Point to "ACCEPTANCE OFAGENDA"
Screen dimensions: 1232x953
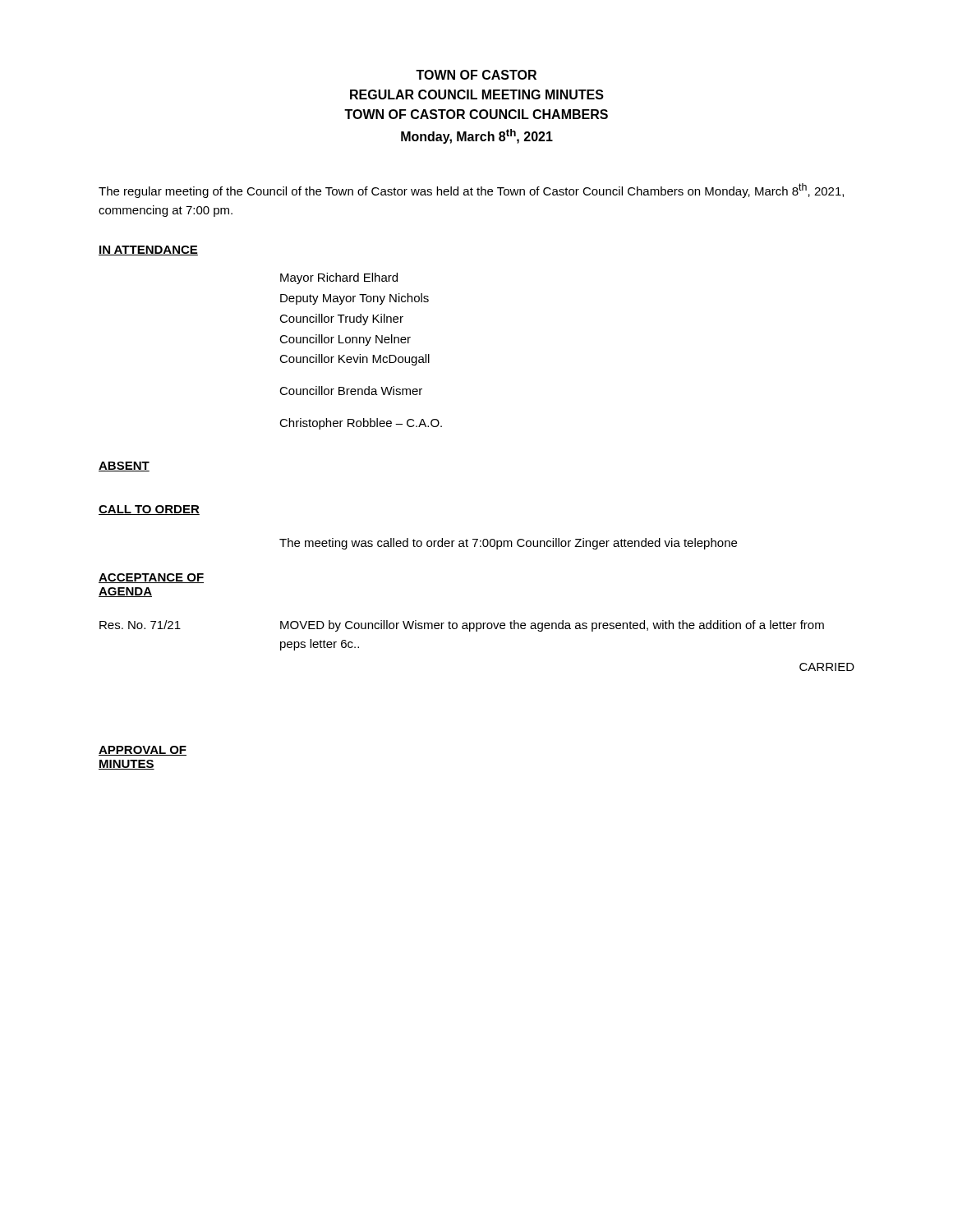pyautogui.click(x=151, y=584)
